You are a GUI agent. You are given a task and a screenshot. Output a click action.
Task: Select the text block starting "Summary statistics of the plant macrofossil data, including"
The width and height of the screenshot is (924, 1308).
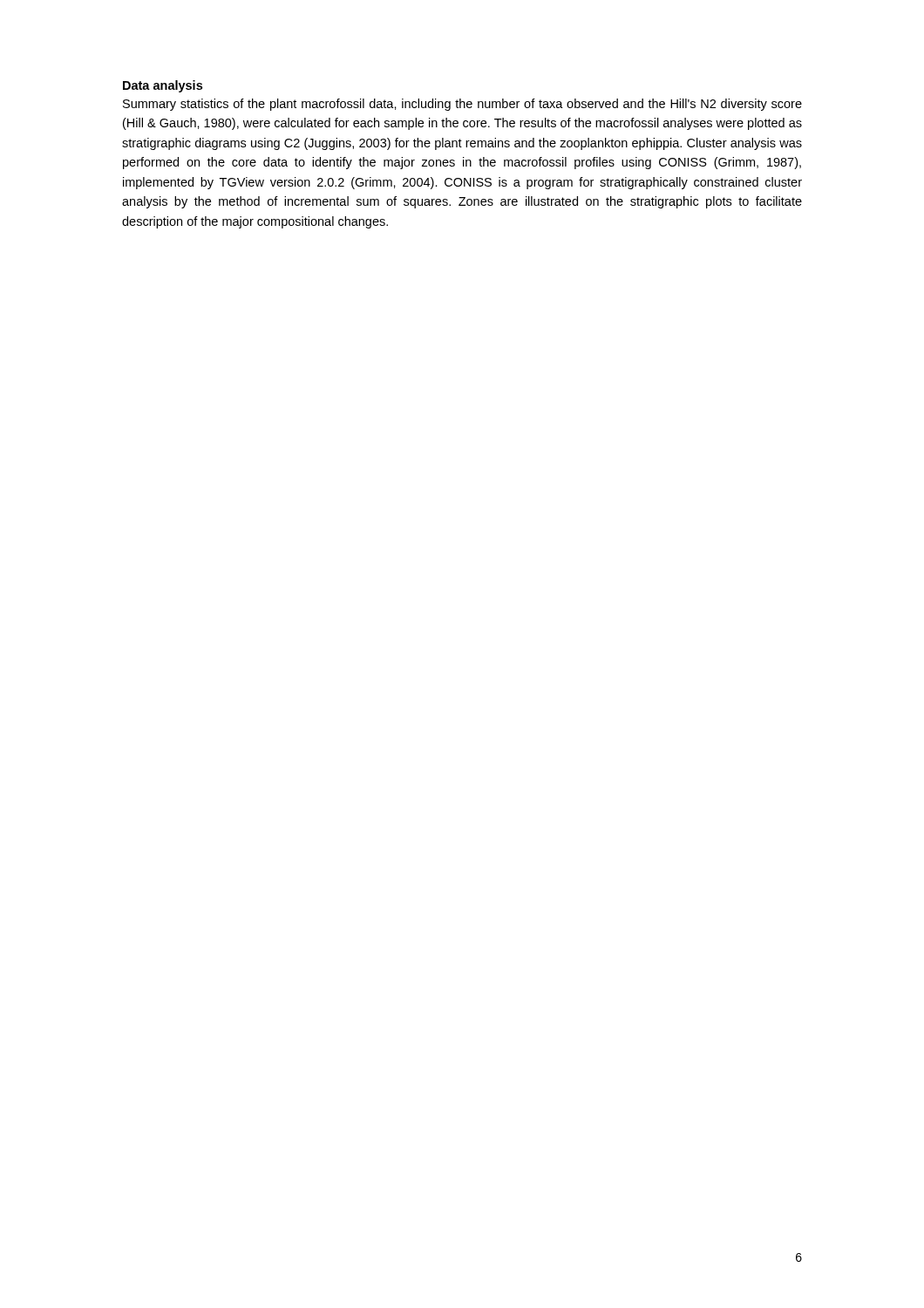click(x=462, y=163)
